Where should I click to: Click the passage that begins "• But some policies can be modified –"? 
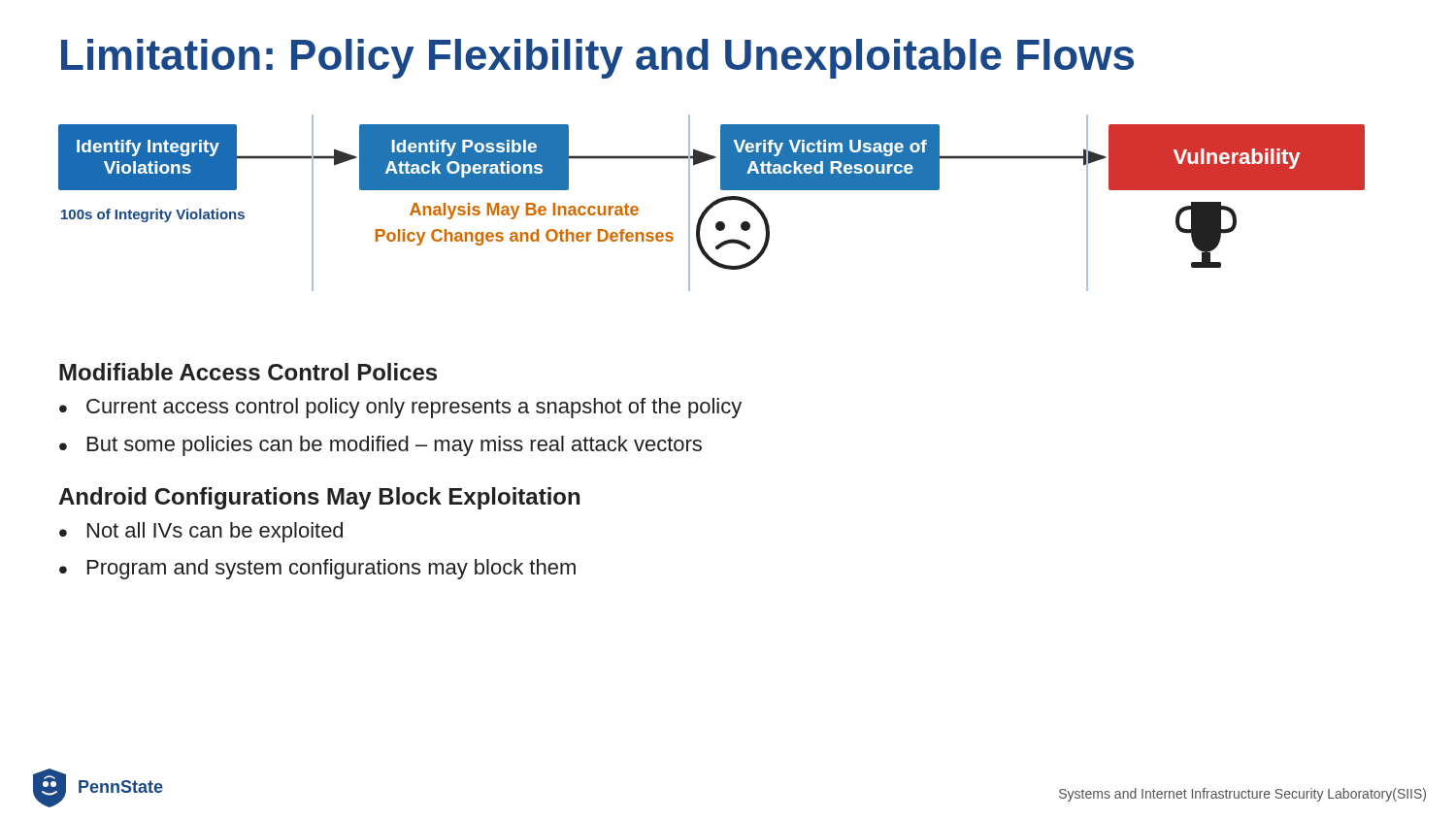(380, 447)
